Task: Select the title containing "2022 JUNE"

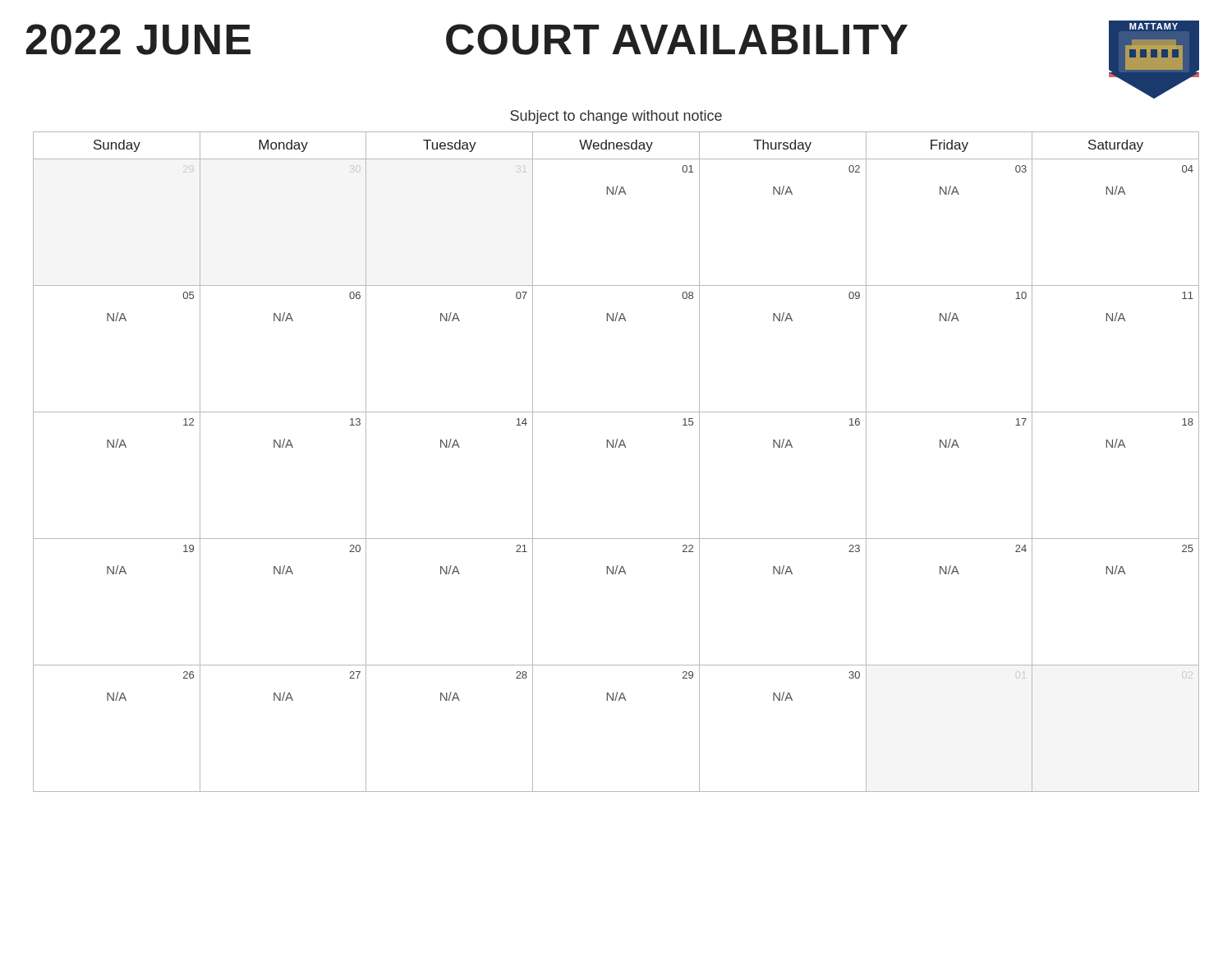Action: pos(139,39)
